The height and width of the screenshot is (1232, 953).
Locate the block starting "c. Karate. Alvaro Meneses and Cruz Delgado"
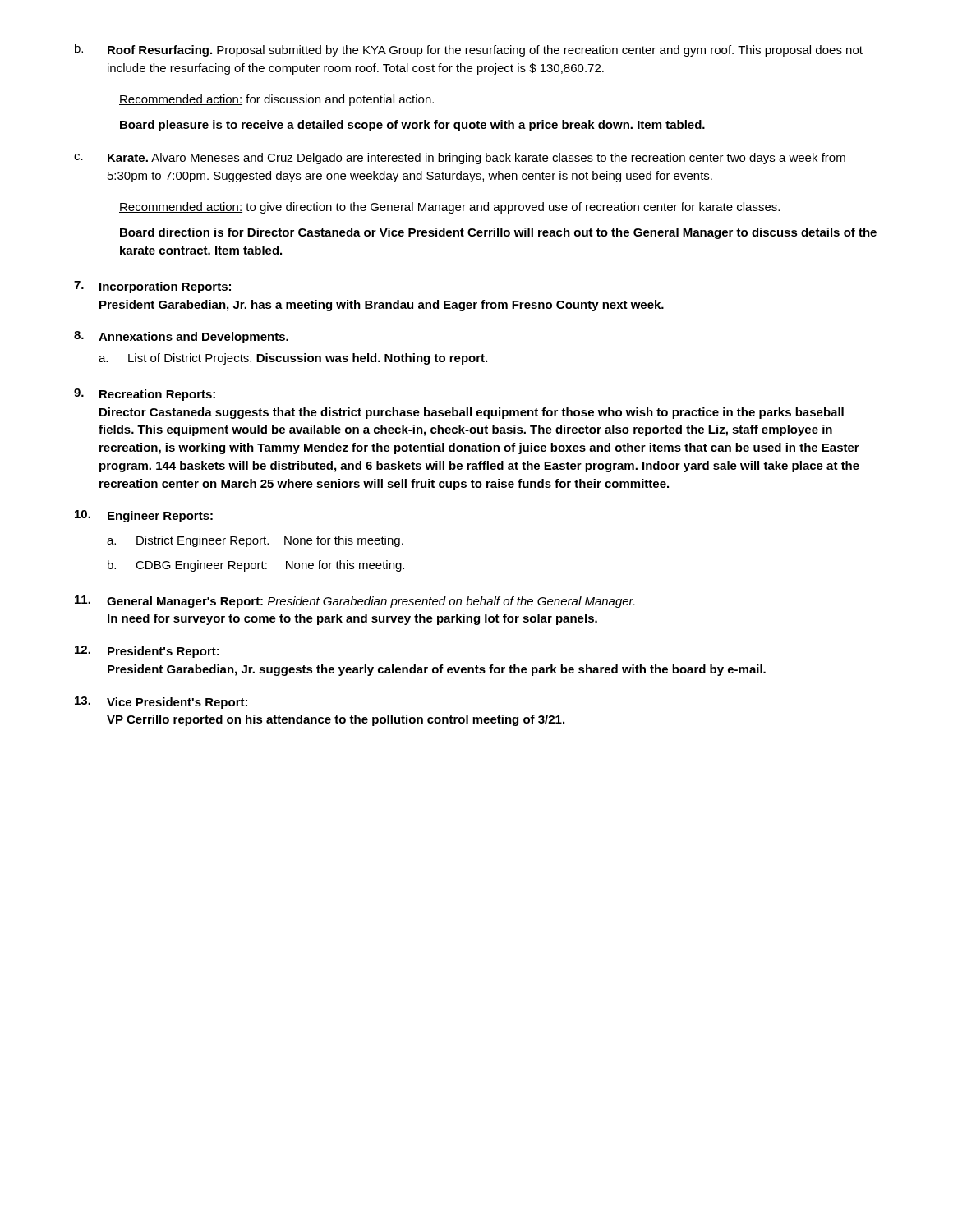476,167
